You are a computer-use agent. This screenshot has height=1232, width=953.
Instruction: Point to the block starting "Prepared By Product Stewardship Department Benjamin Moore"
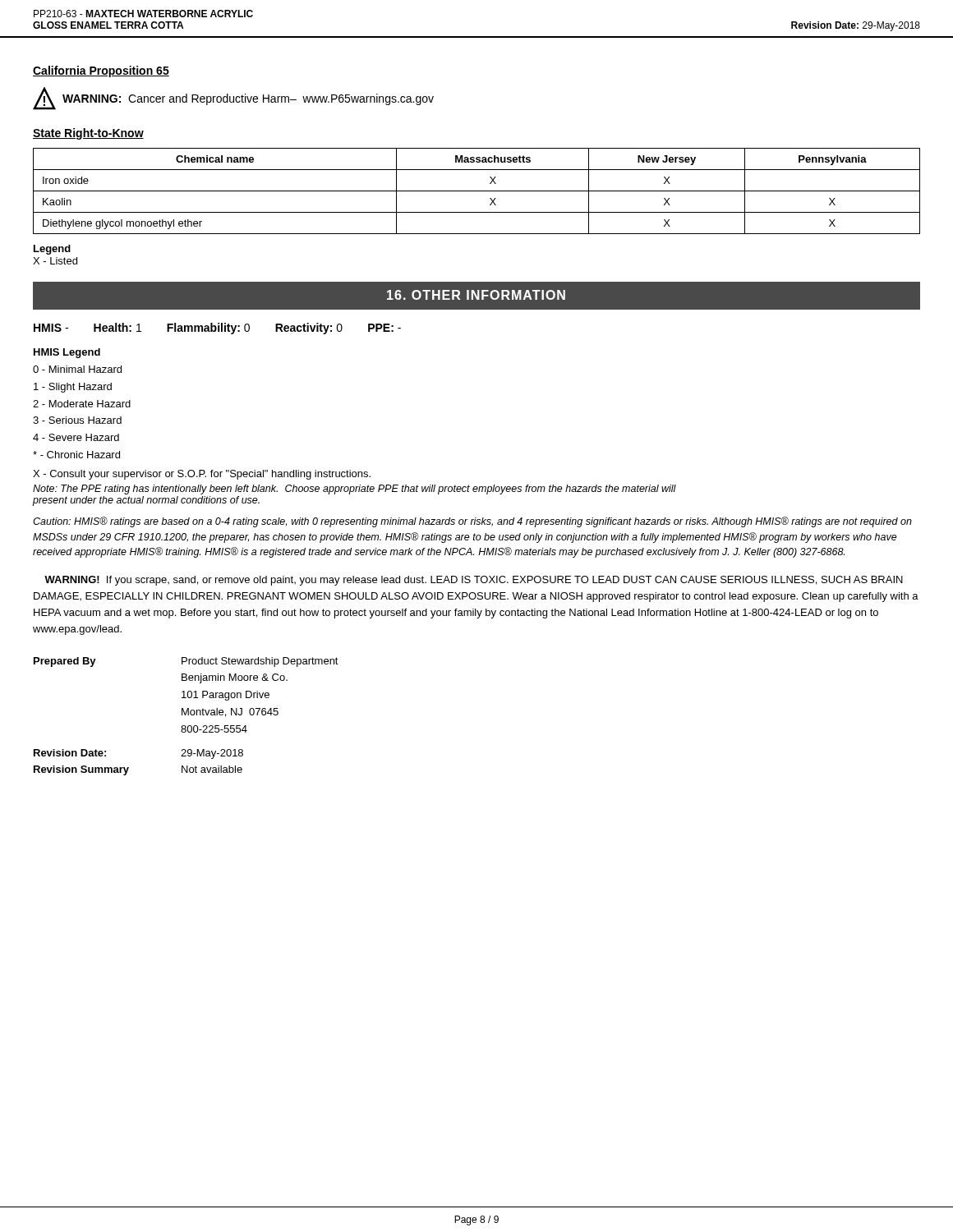(x=185, y=695)
